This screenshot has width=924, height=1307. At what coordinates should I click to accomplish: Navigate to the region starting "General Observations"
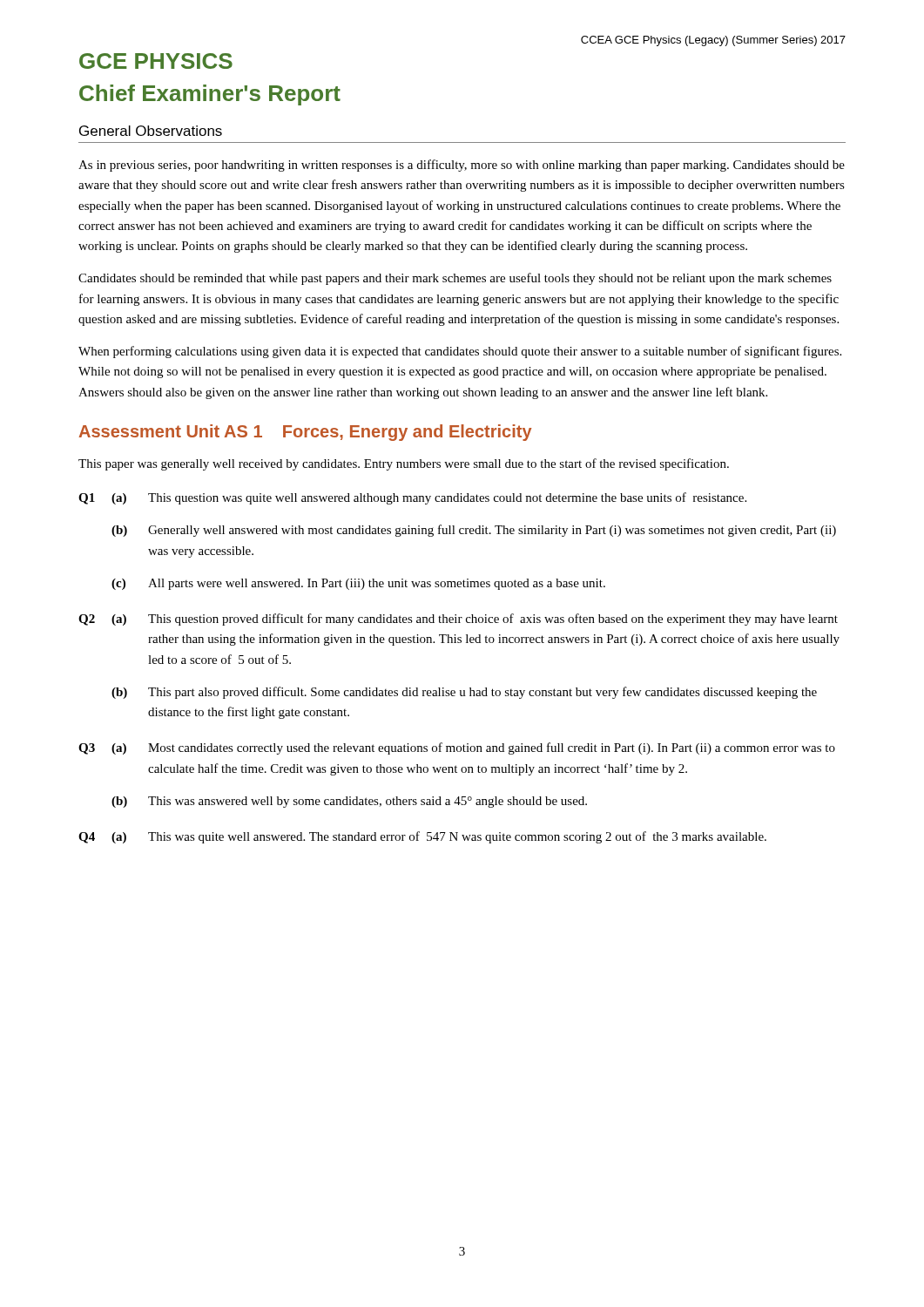pyautogui.click(x=150, y=131)
